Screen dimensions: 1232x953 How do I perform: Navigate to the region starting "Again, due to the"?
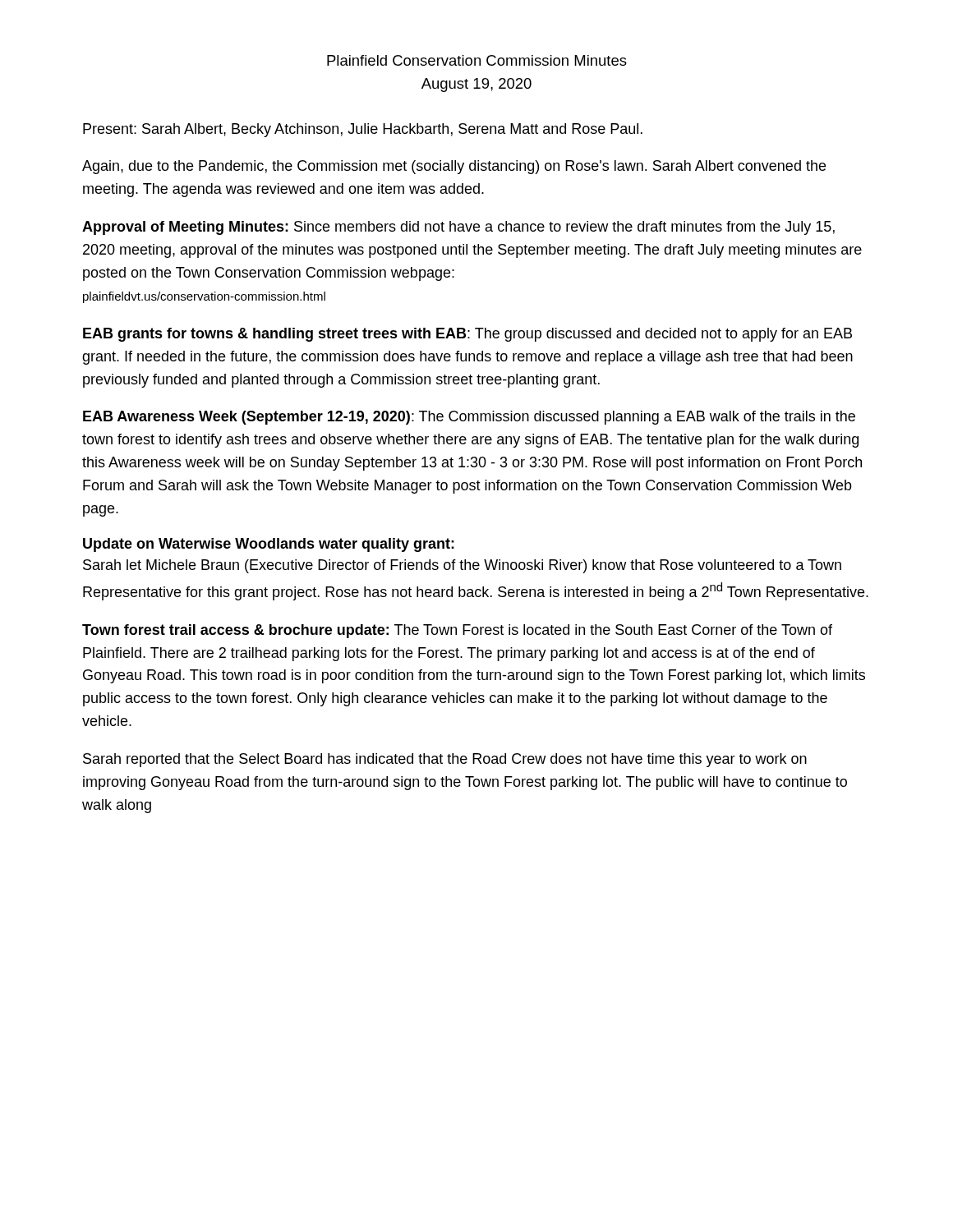[454, 178]
